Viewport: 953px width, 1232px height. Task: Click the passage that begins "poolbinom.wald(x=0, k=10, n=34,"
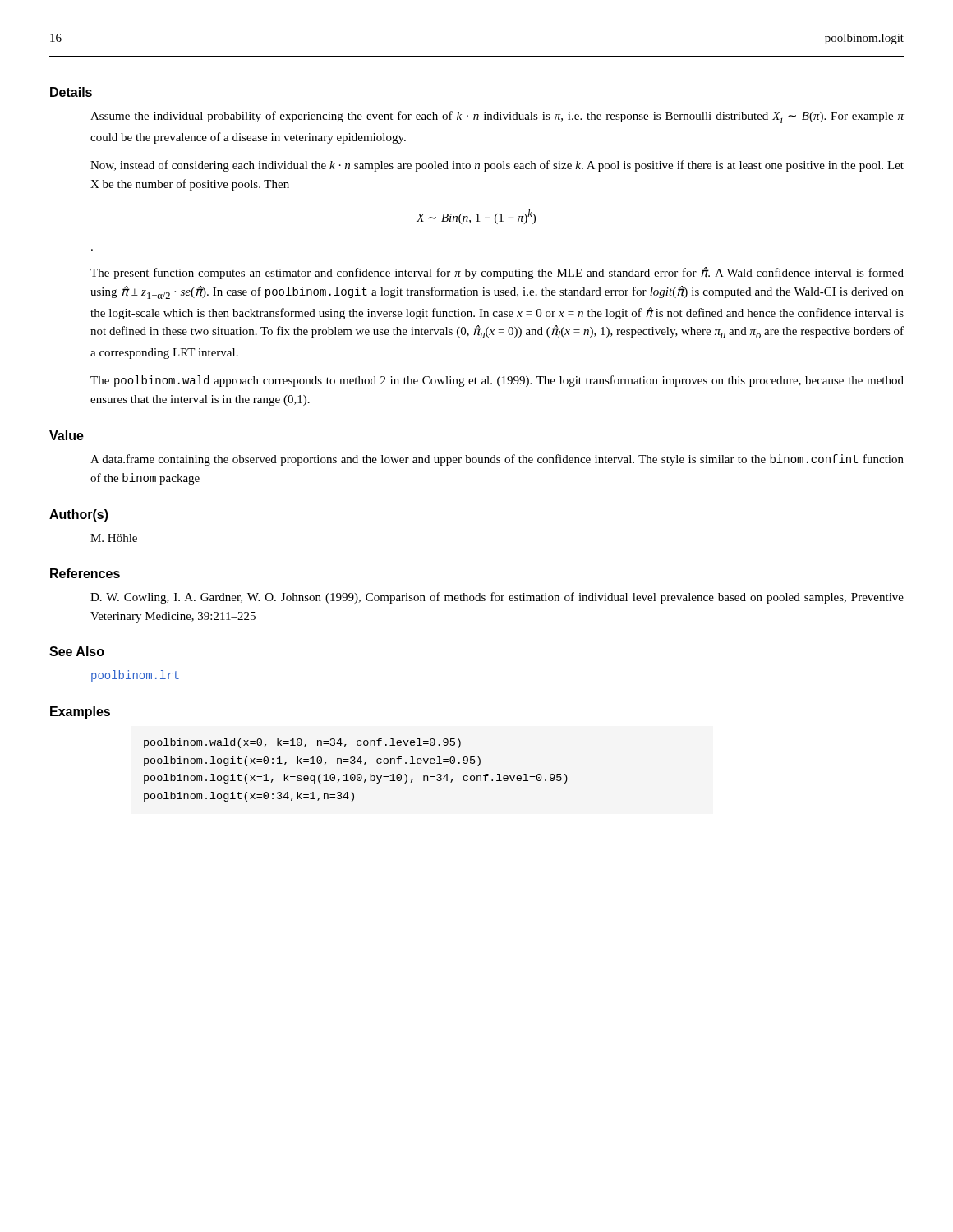click(422, 770)
